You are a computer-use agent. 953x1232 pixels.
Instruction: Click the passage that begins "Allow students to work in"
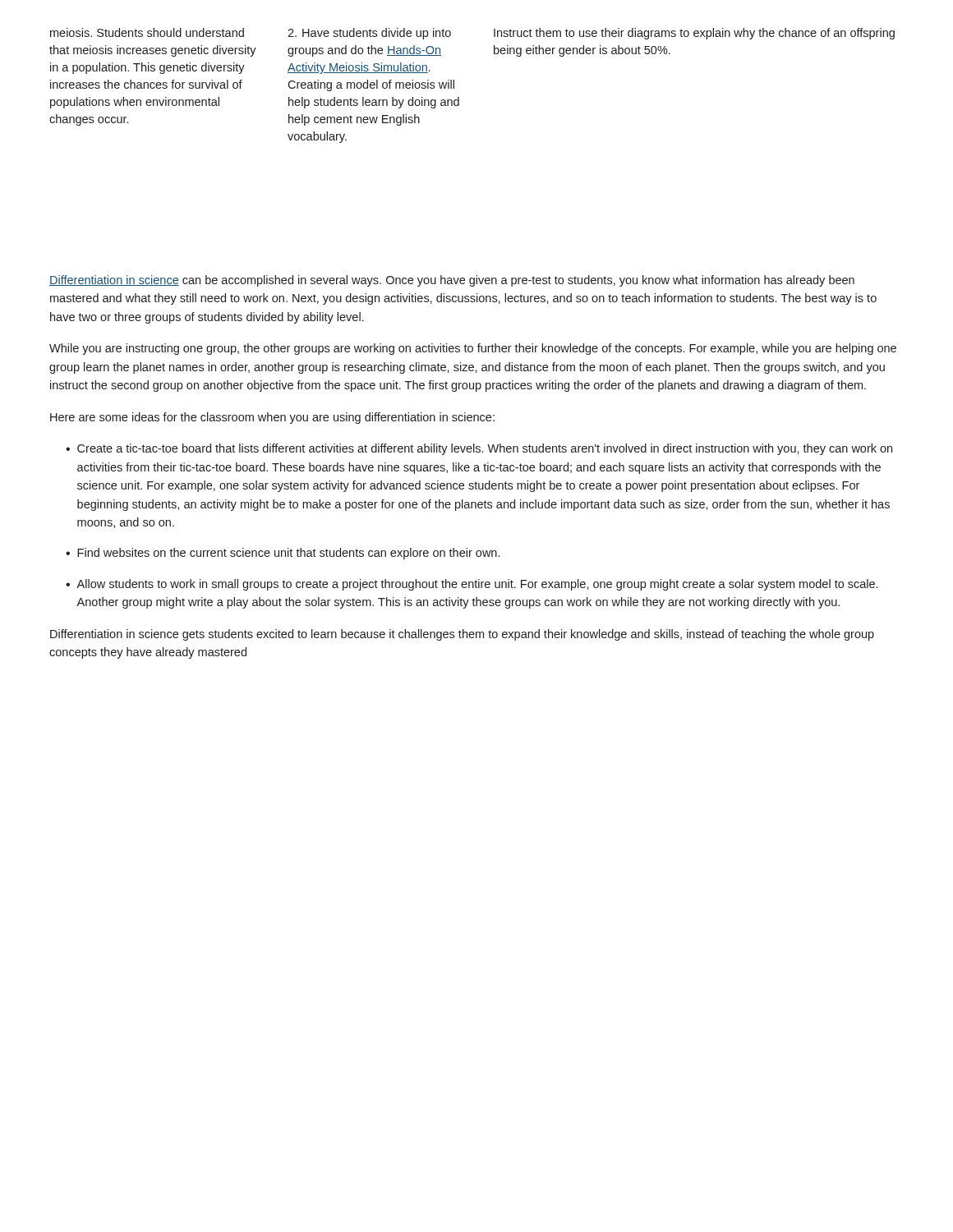click(x=490, y=593)
